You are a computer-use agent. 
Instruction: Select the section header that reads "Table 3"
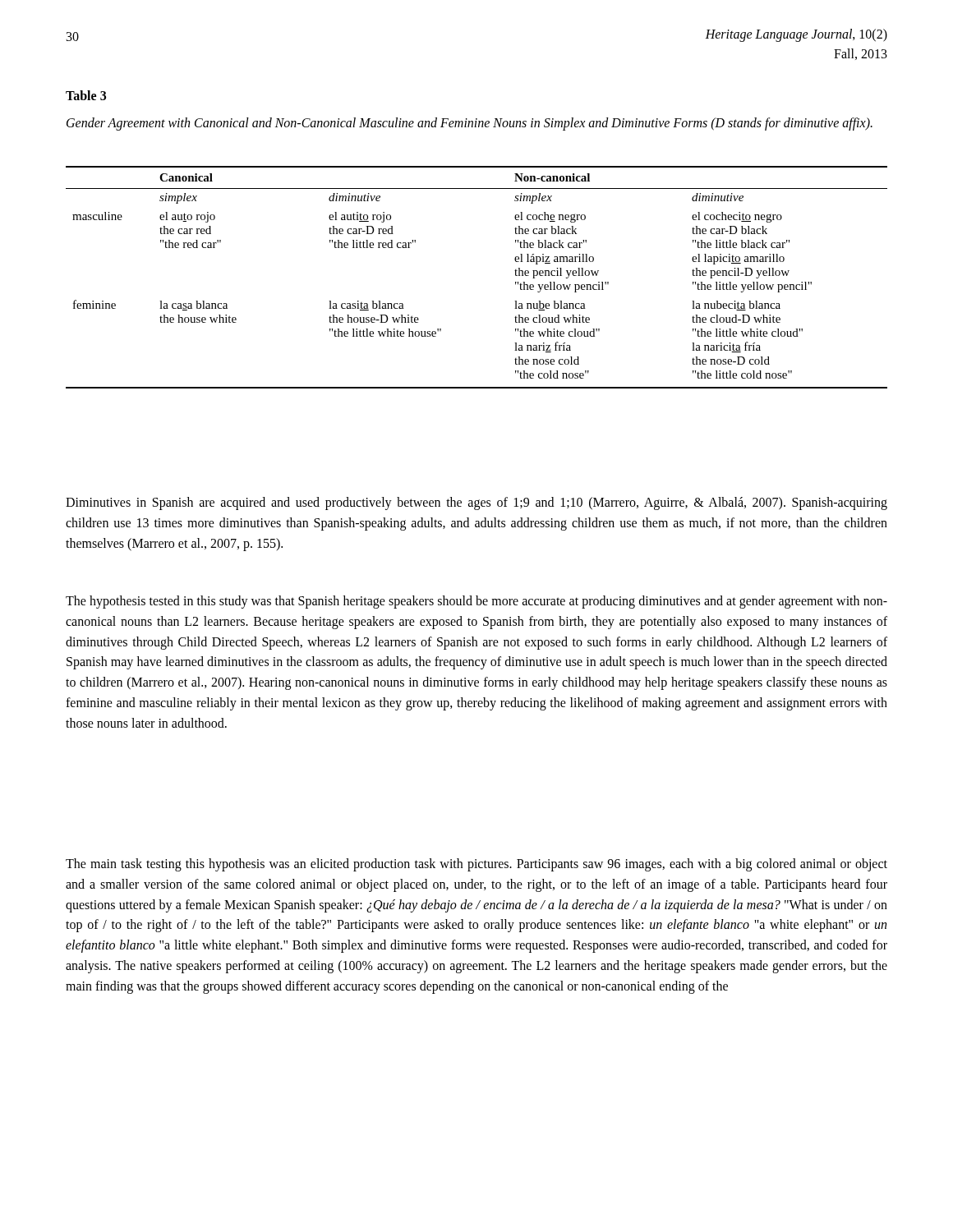coord(86,96)
